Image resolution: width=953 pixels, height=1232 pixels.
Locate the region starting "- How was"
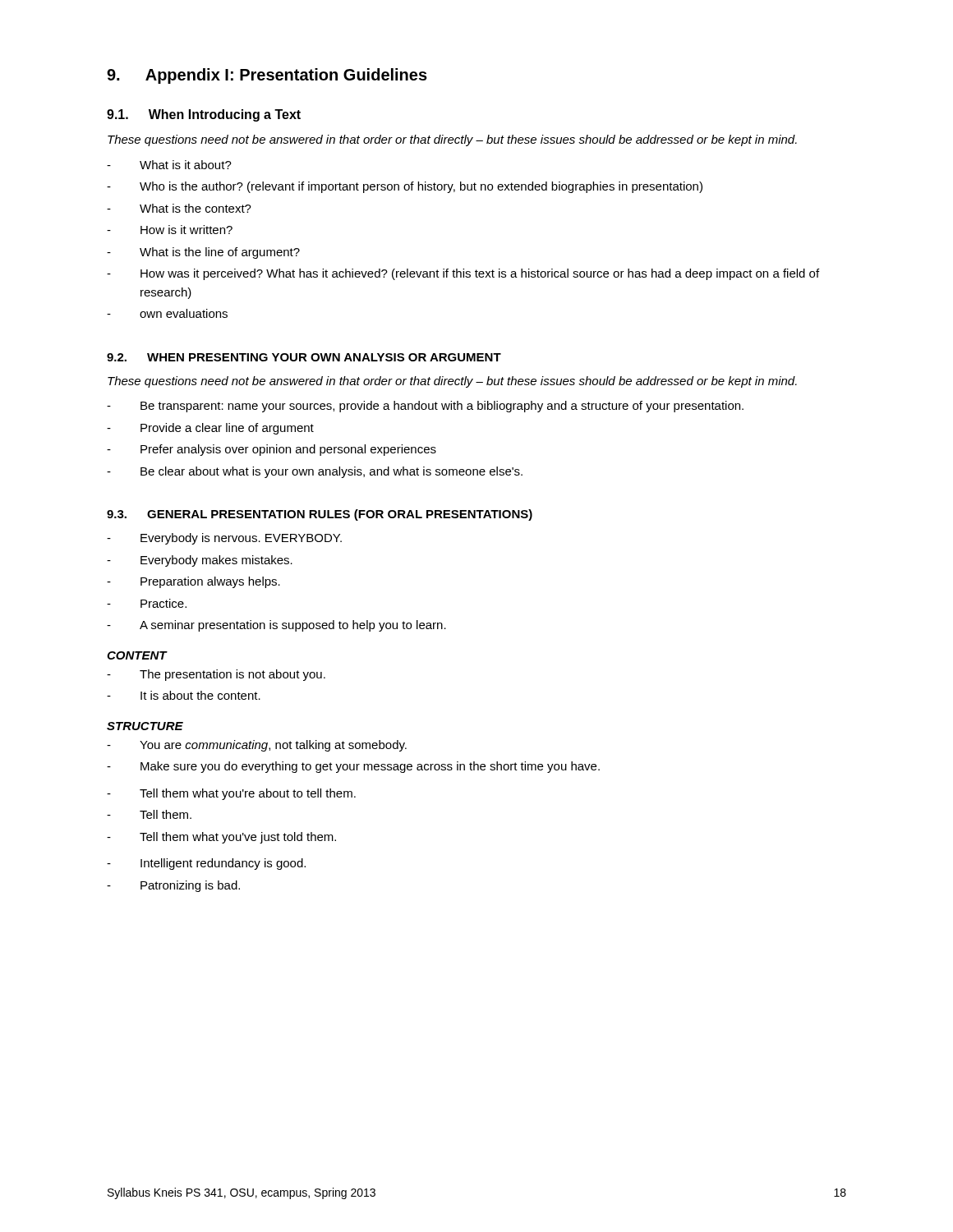[476, 283]
